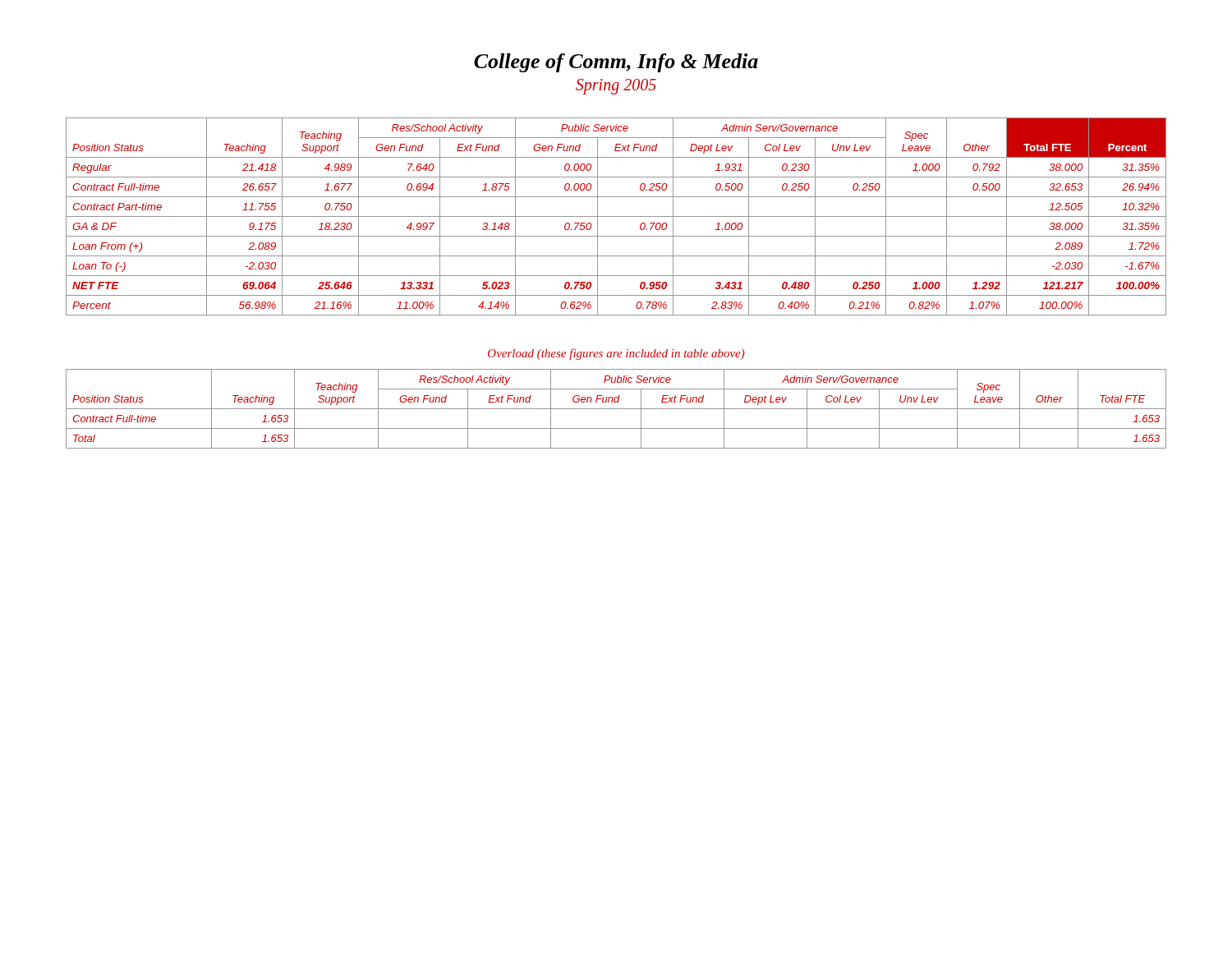This screenshot has height=953, width=1232.
Task: Click the title that begins "College of Comm,"
Action: click(616, 72)
